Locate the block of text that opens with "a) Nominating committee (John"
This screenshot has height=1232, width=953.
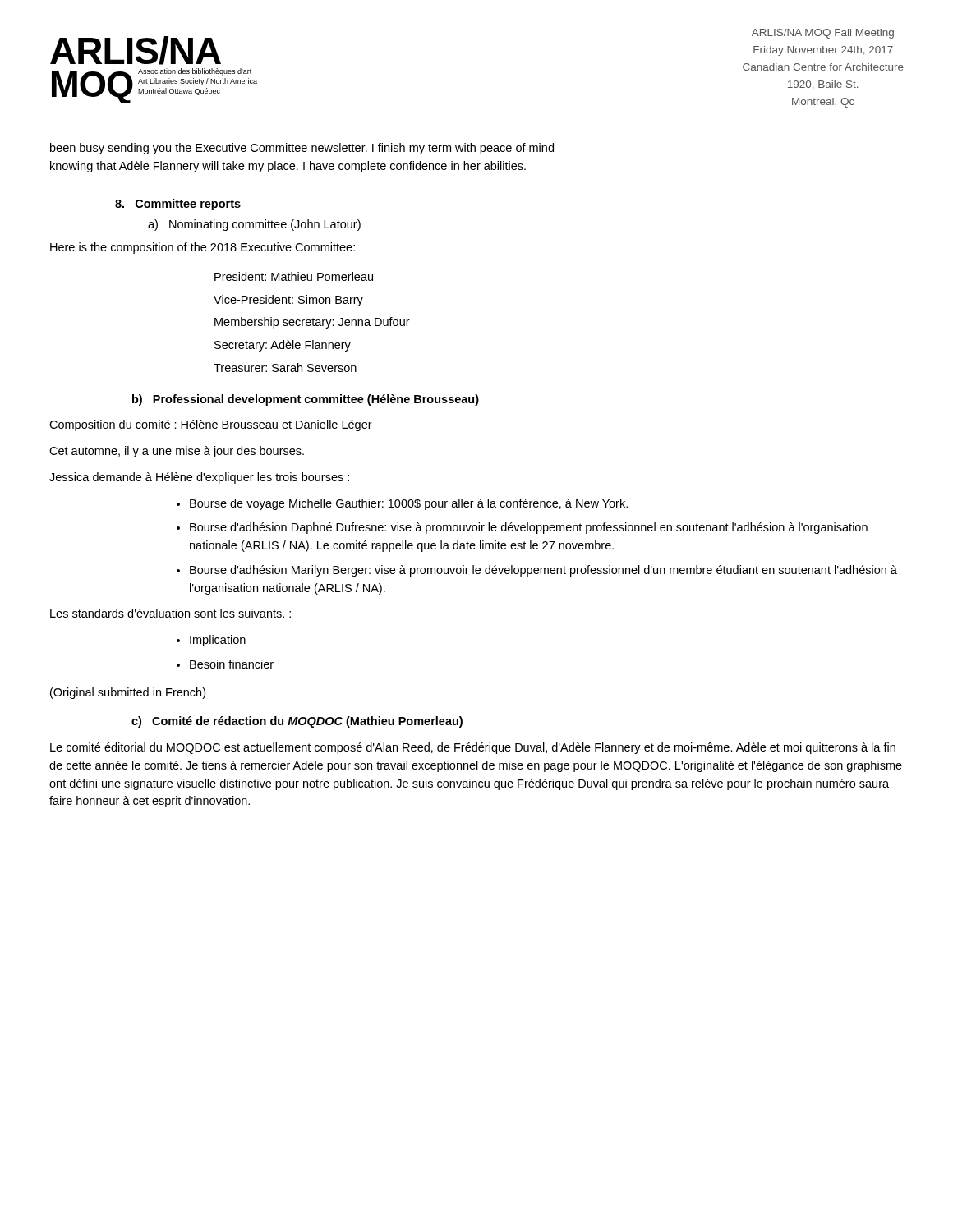[254, 224]
